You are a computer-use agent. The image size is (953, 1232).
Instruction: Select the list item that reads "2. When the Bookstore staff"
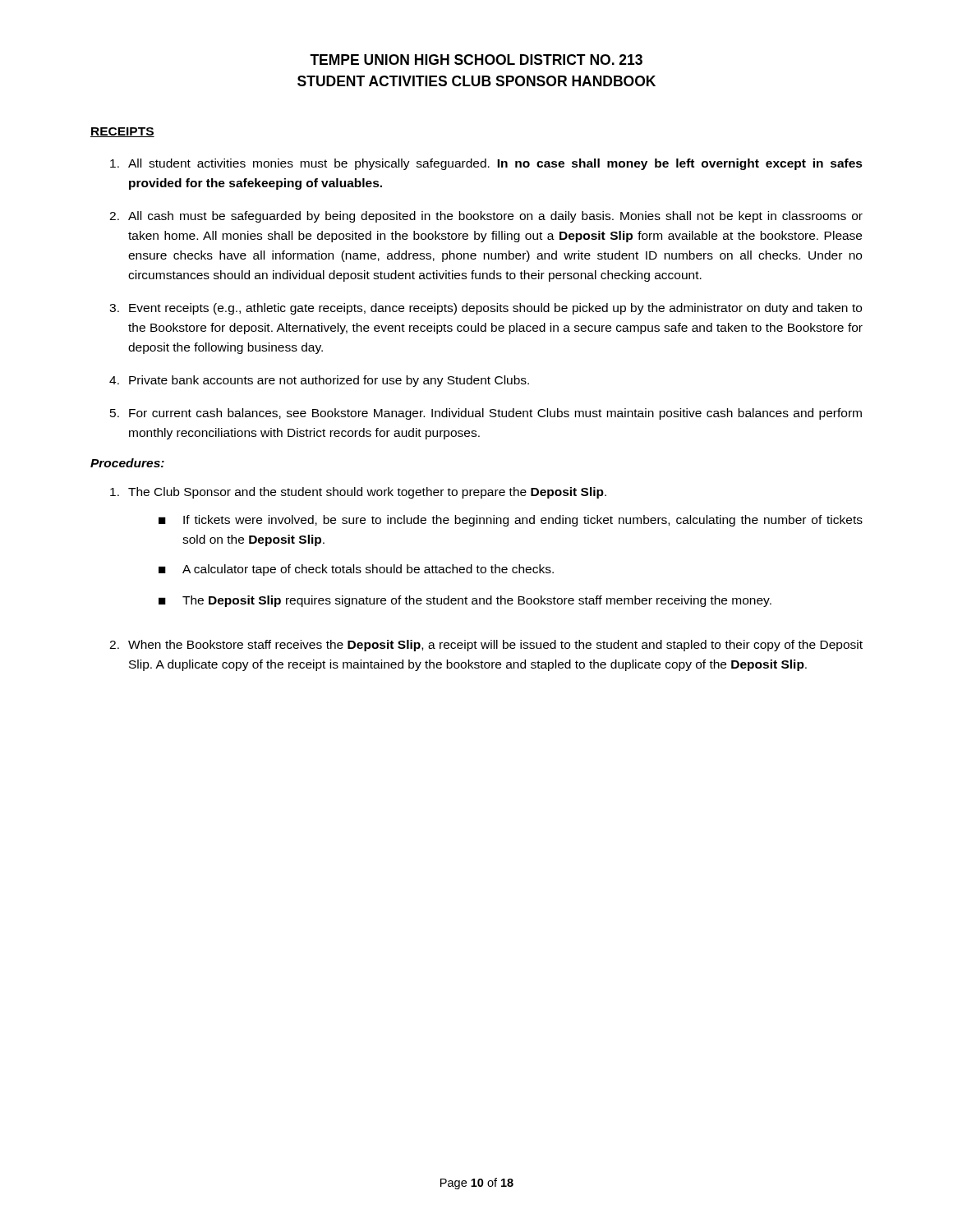click(476, 655)
